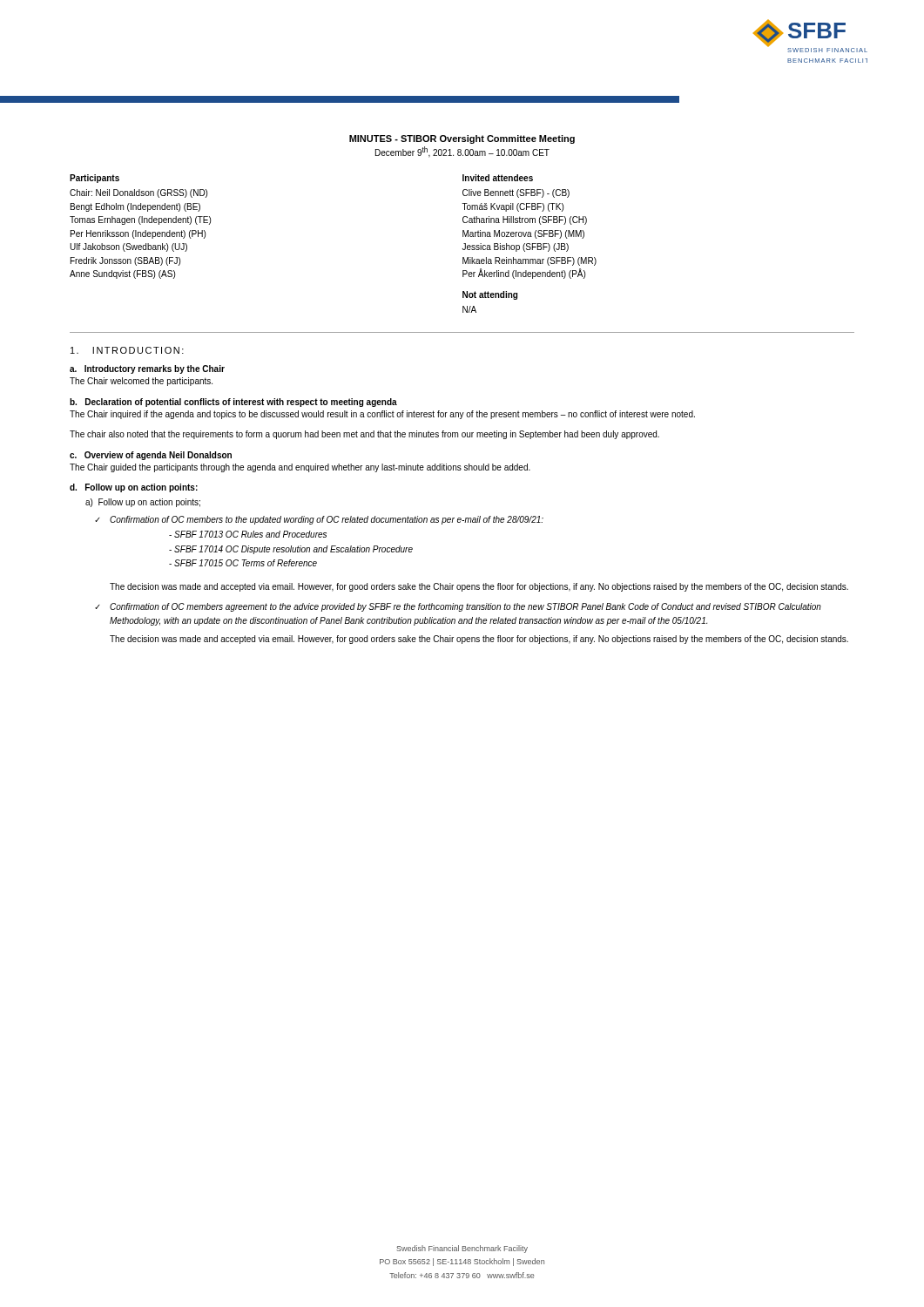Click on the text starting "b. Declaration of potential conflicts"
This screenshot has width=924, height=1307.
click(462, 419)
